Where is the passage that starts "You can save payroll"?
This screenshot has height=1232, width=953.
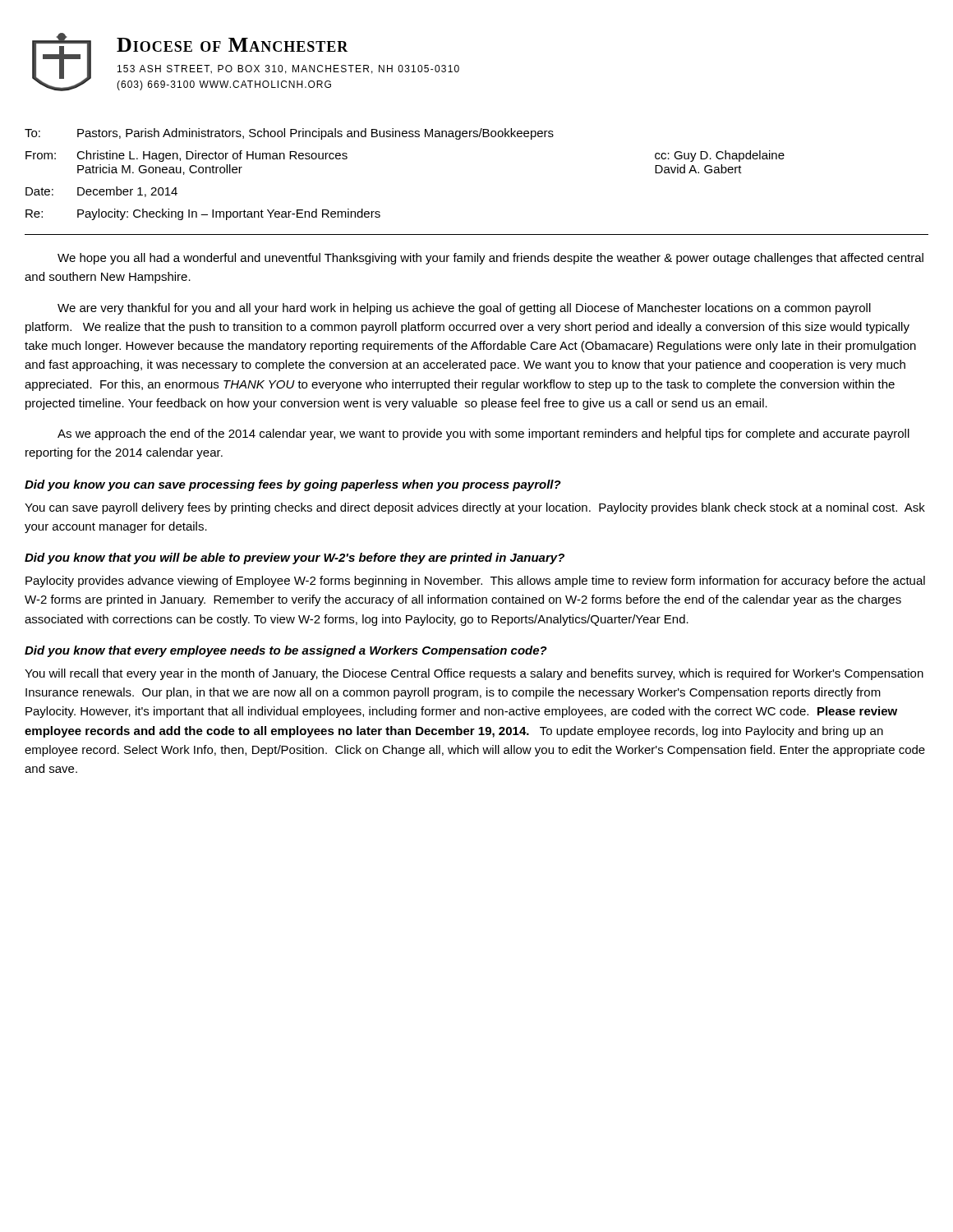[475, 516]
